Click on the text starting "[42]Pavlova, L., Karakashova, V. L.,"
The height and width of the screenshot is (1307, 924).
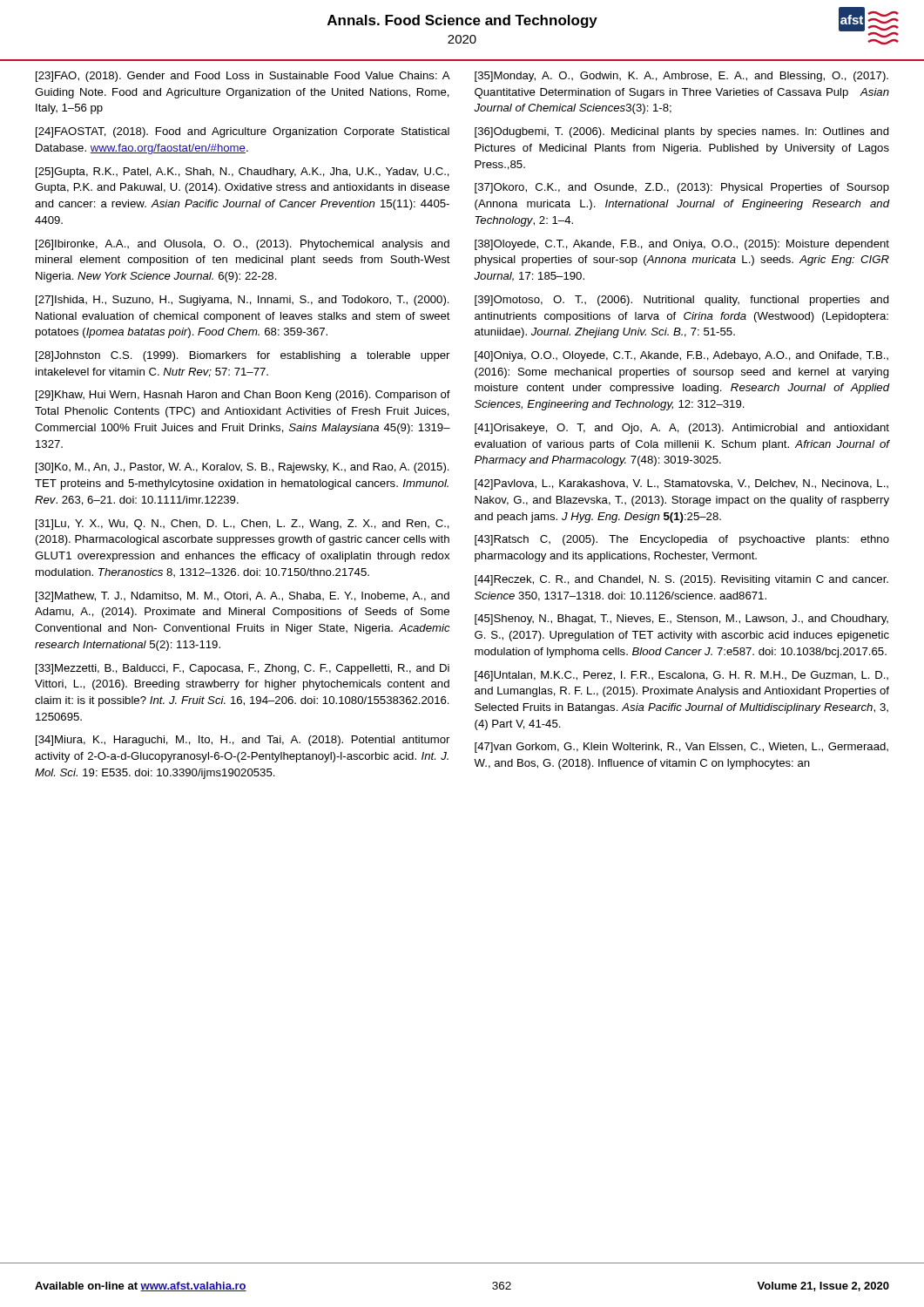(x=682, y=500)
